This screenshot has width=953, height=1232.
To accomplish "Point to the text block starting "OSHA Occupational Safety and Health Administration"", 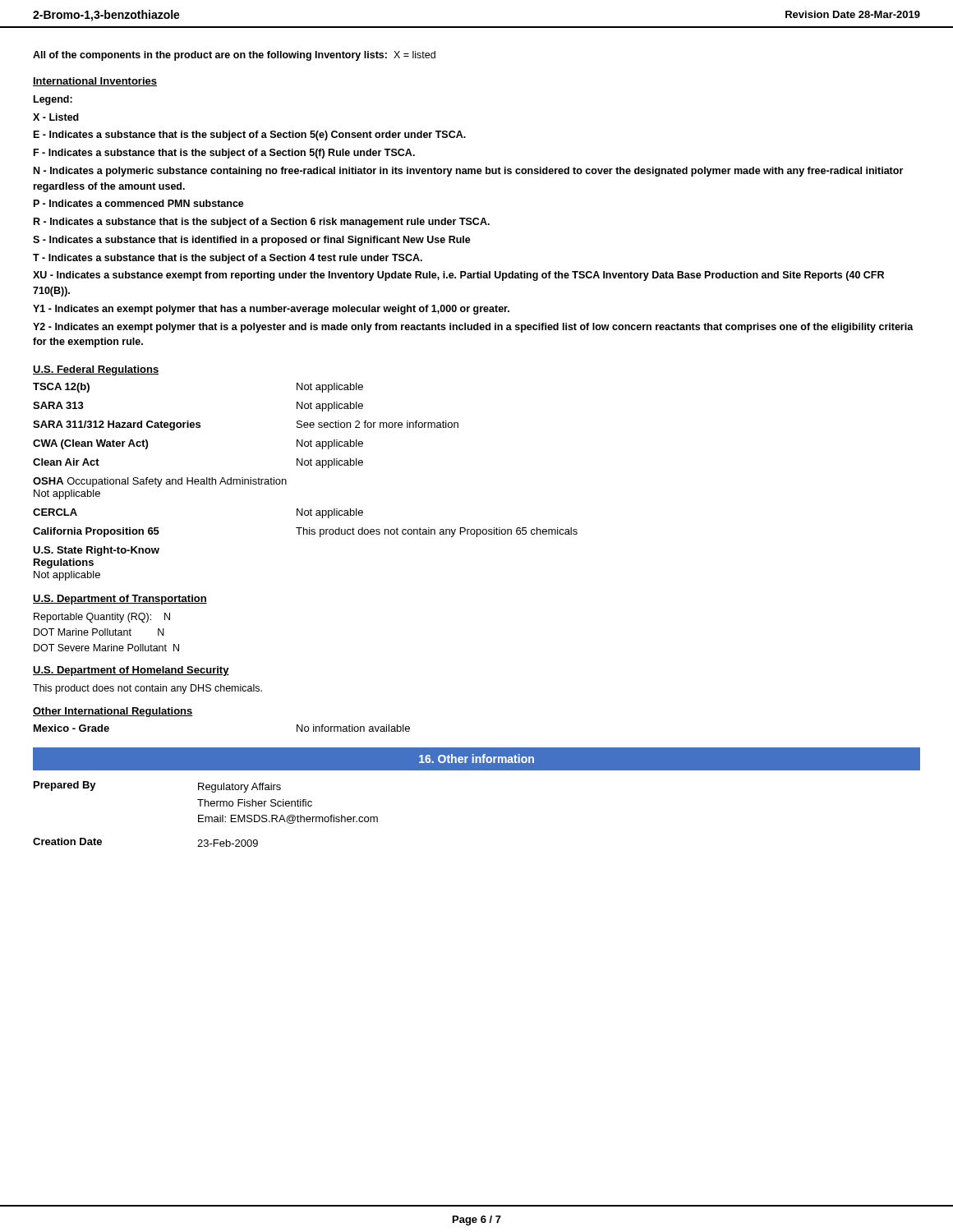I will click(160, 482).
